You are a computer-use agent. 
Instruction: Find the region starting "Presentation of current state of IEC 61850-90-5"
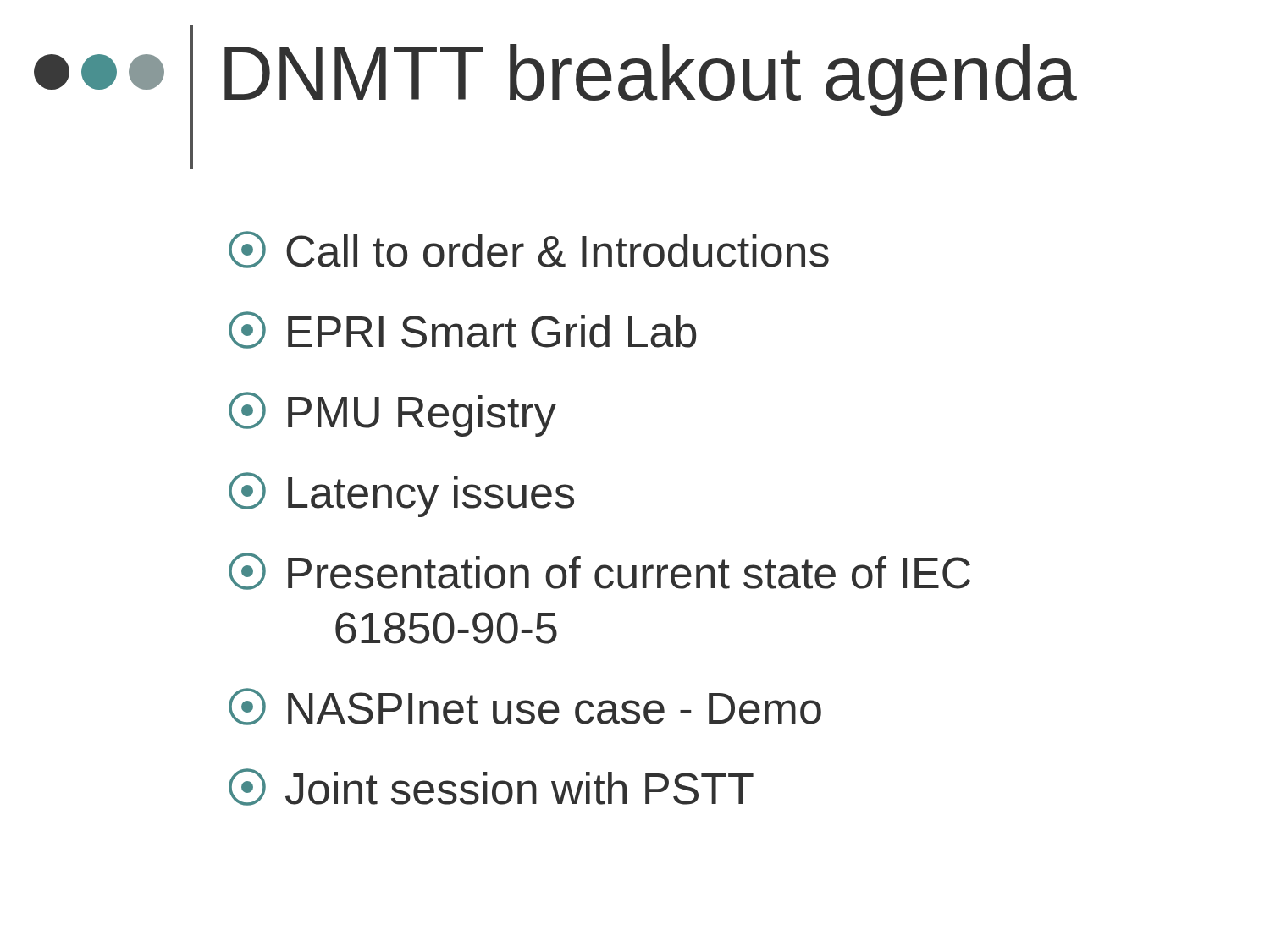point(600,601)
